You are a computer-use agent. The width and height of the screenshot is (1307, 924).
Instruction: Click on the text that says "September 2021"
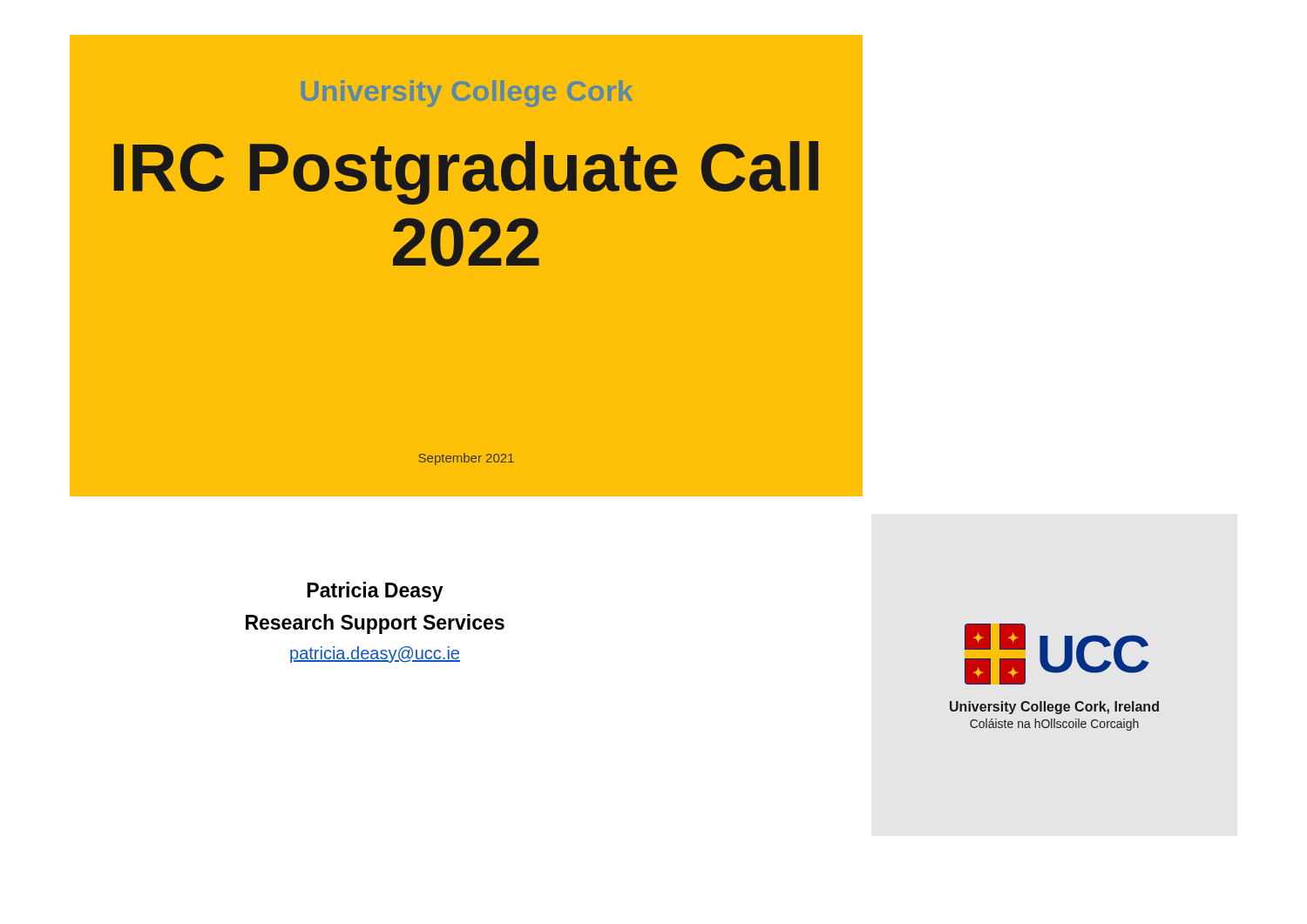tap(466, 458)
